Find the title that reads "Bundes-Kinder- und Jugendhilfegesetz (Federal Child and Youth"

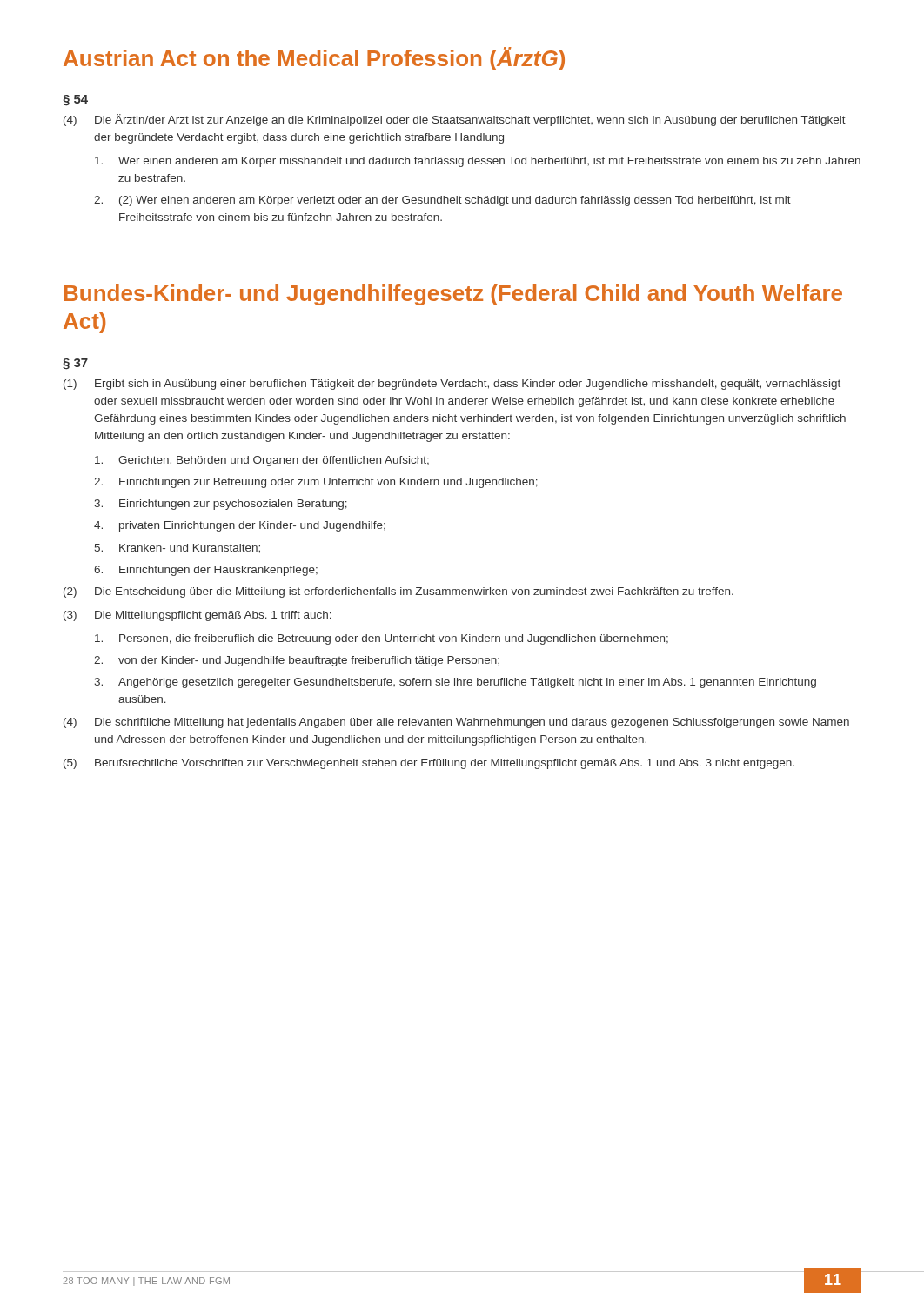[453, 307]
